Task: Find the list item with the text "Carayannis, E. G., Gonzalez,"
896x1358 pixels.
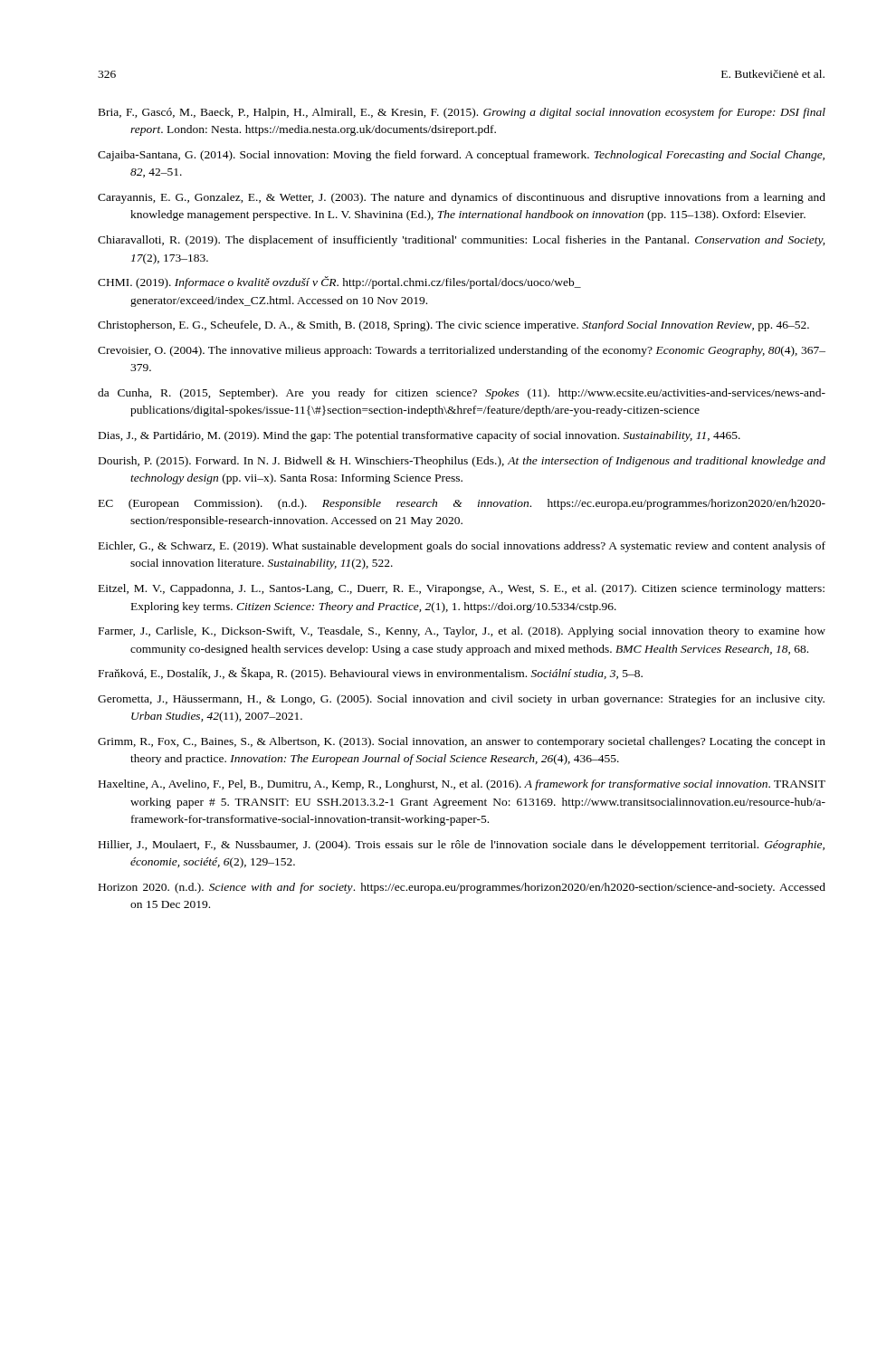Action: point(462,206)
